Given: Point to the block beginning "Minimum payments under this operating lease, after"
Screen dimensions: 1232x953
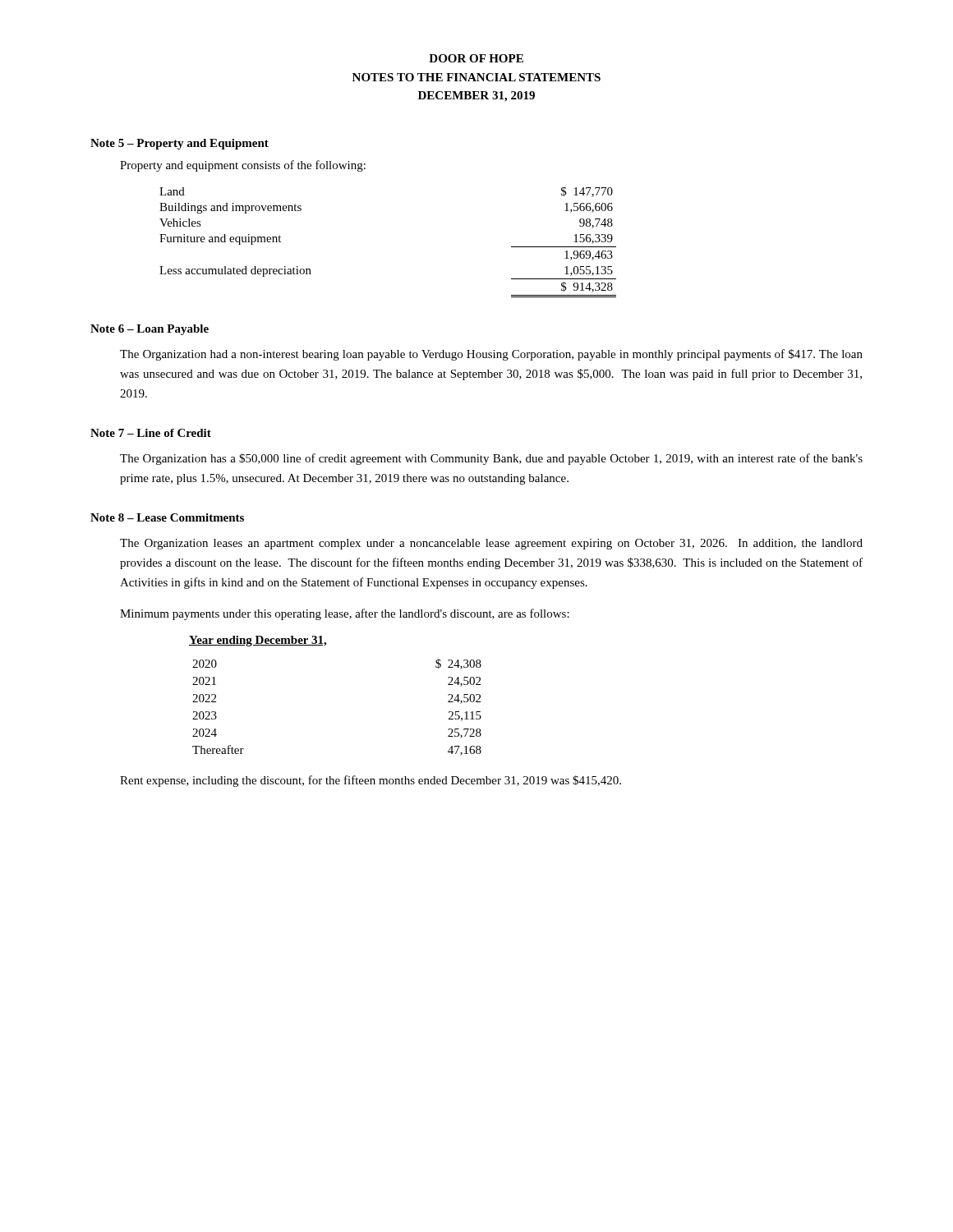Looking at the screenshot, I should pyautogui.click(x=345, y=613).
